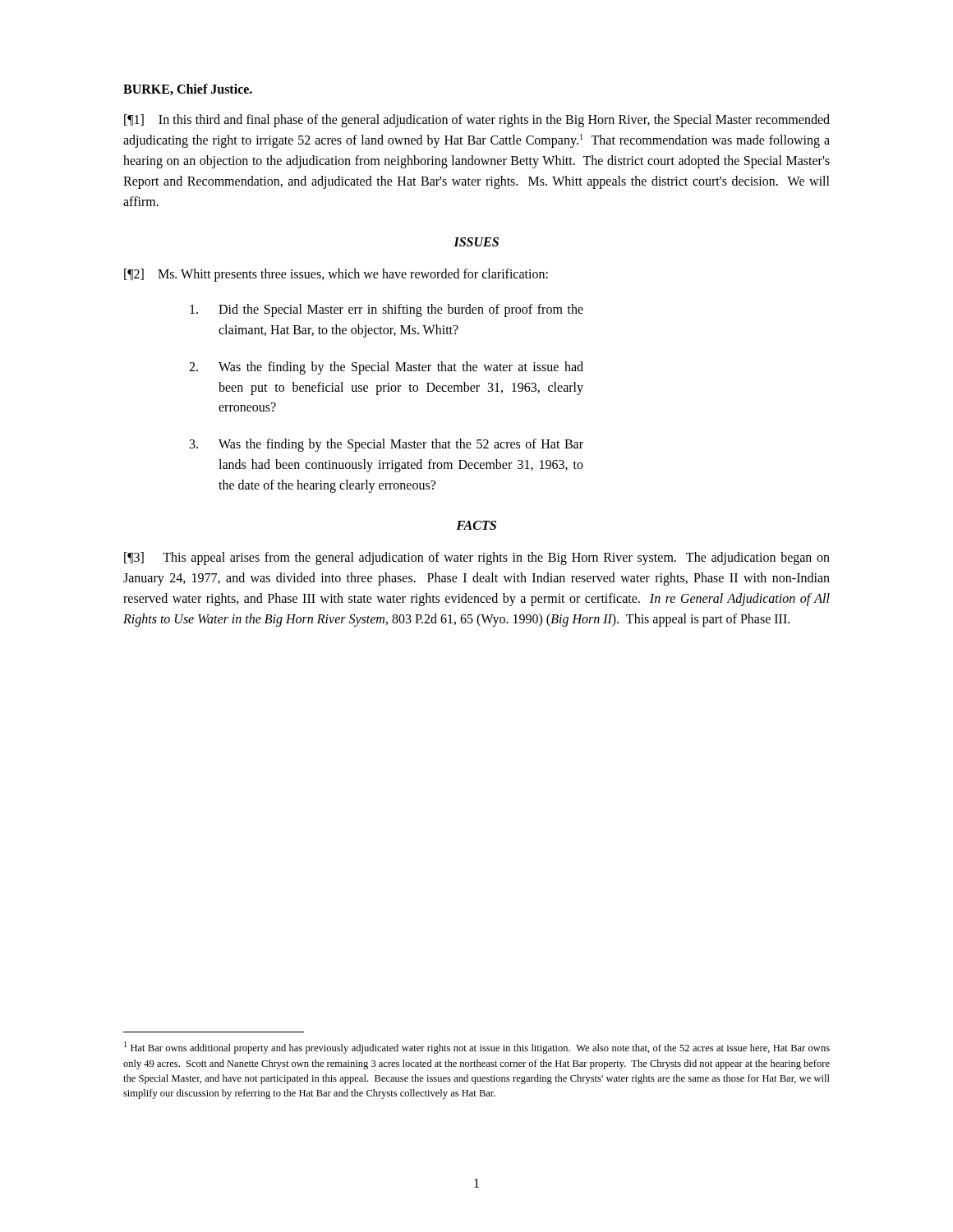This screenshot has height=1232, width=953.
Task: Find the list item that says "2. Was the"
Action: pos(386,388)
